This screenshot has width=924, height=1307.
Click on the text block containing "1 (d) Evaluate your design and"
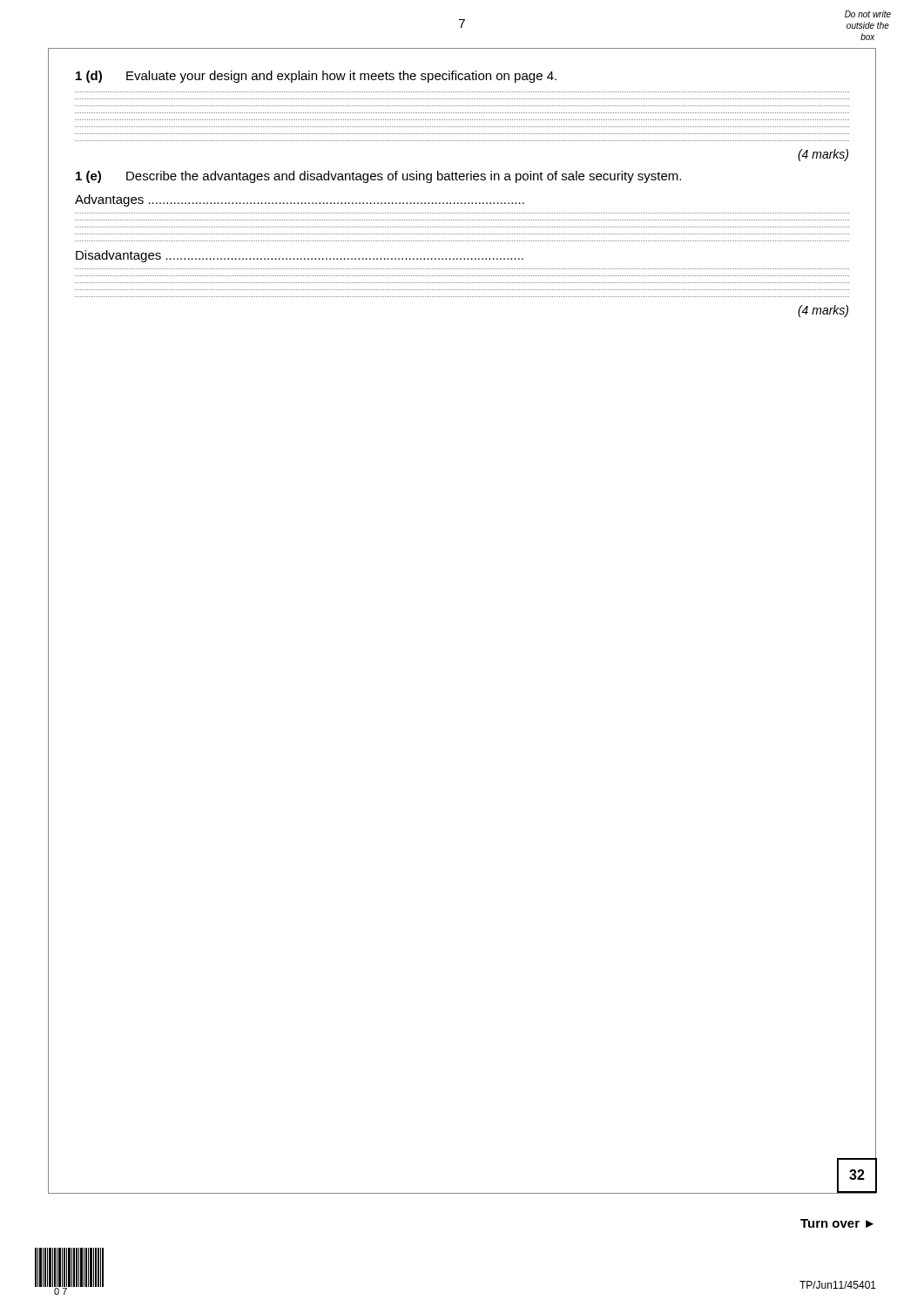(316, 75)
